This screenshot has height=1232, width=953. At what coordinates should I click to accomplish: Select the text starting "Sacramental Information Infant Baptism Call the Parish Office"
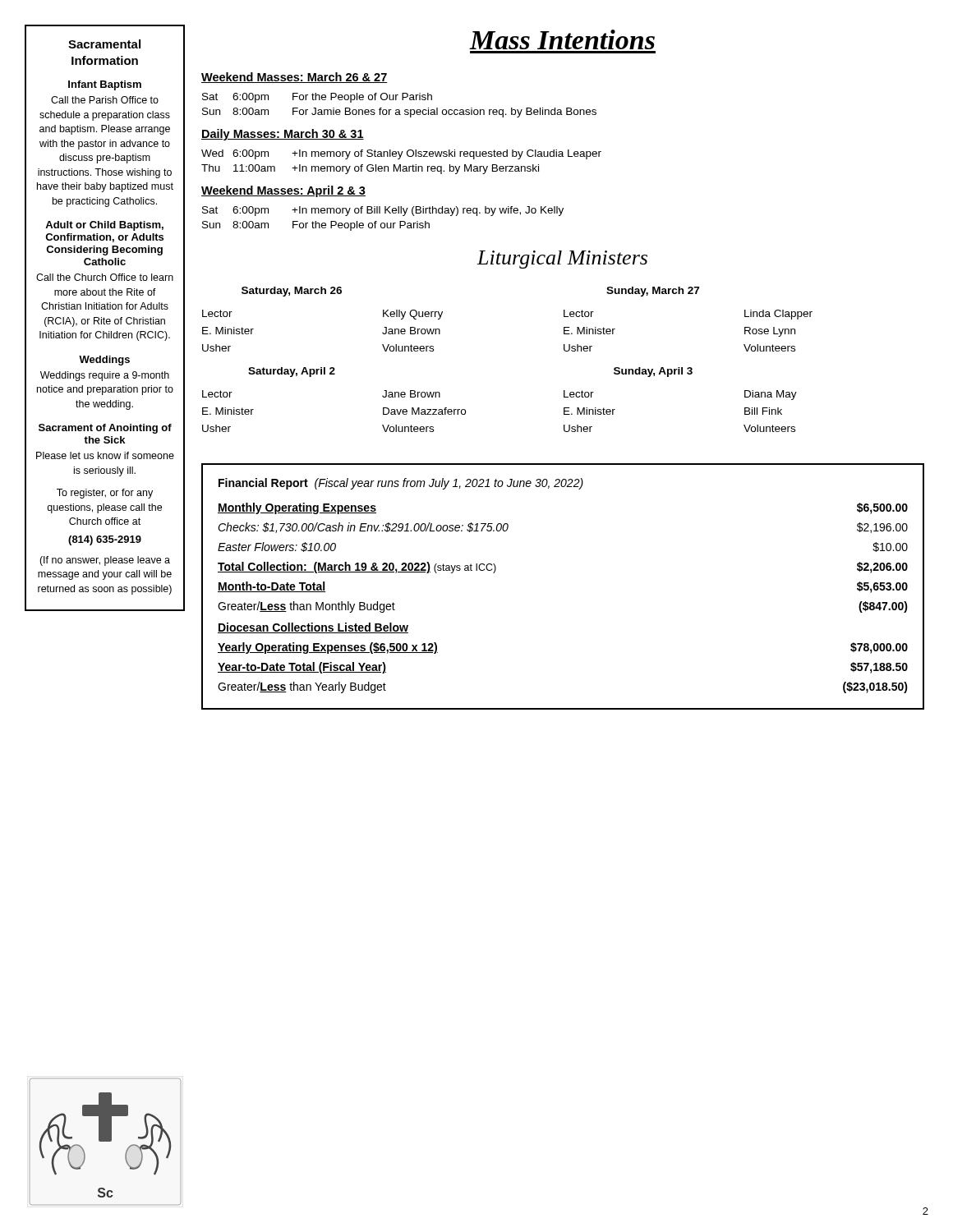coord(105,316)
